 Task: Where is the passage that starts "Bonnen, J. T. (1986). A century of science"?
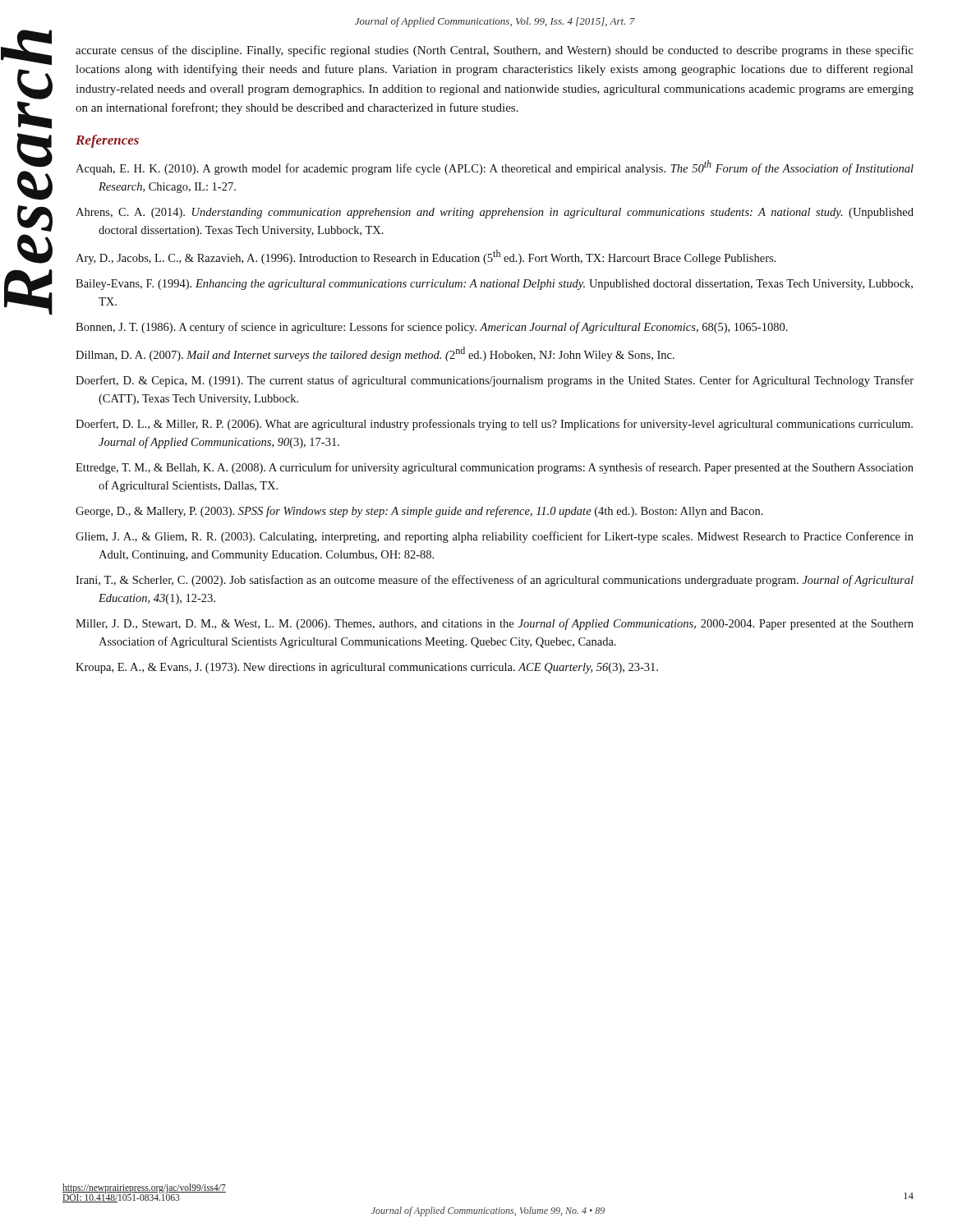pos(432,327)
